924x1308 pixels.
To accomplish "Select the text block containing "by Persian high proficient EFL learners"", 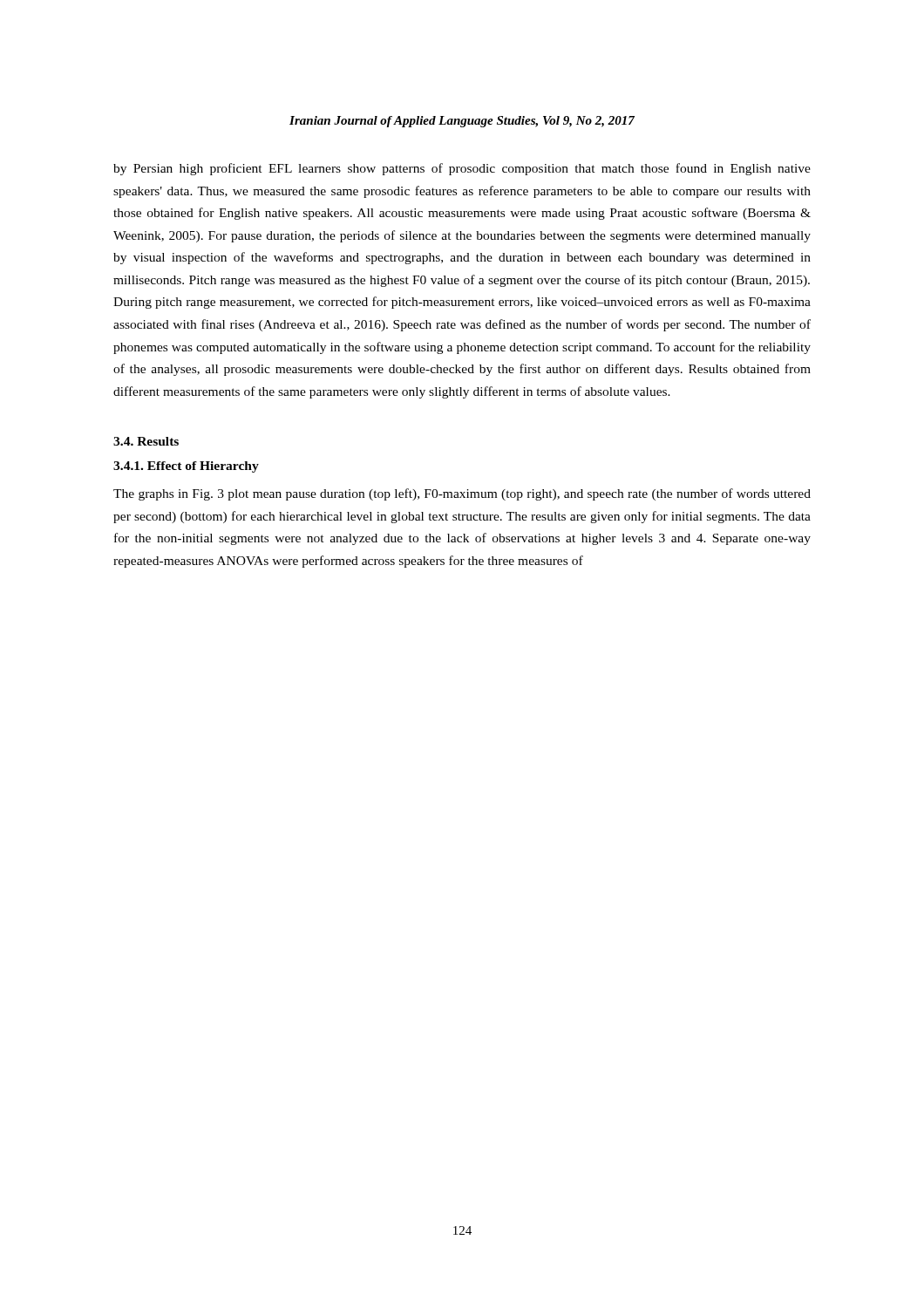I will [462, 279].
